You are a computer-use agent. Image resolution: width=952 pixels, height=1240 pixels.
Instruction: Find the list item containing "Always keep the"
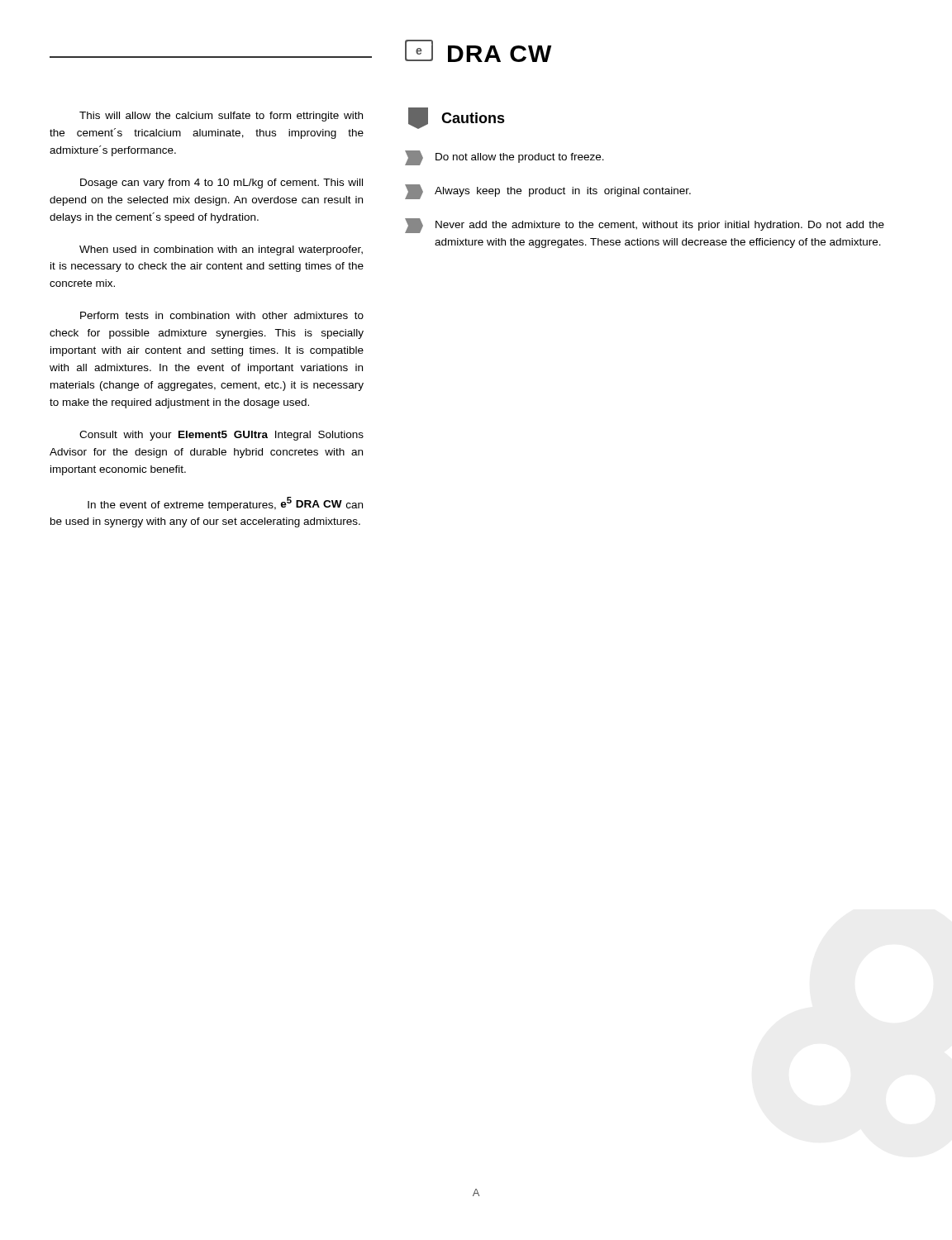coord(645,191)
